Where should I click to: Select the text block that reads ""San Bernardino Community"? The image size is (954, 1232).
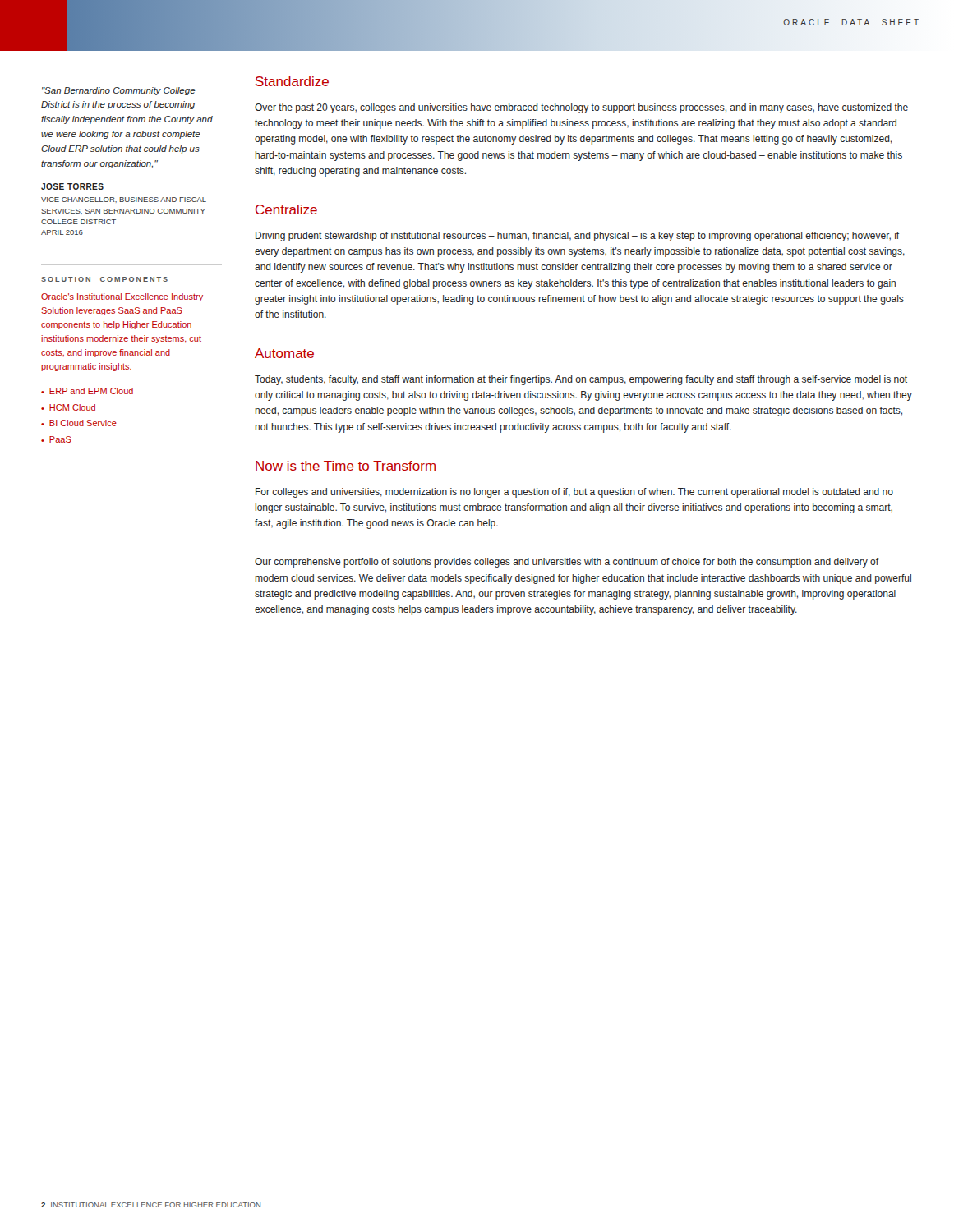[132, 127]
